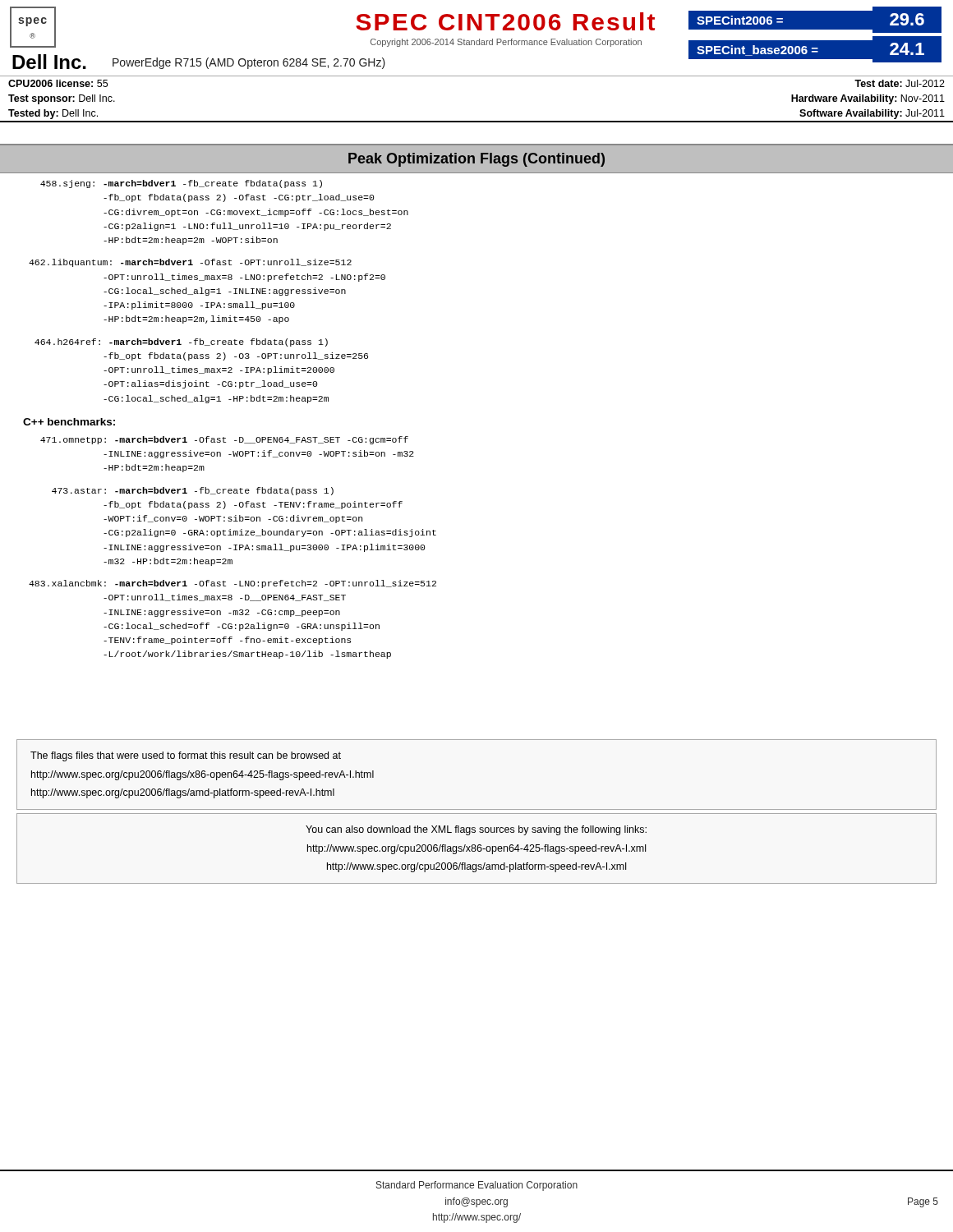Point to the region starting "The flags files"

coord(202,774)
